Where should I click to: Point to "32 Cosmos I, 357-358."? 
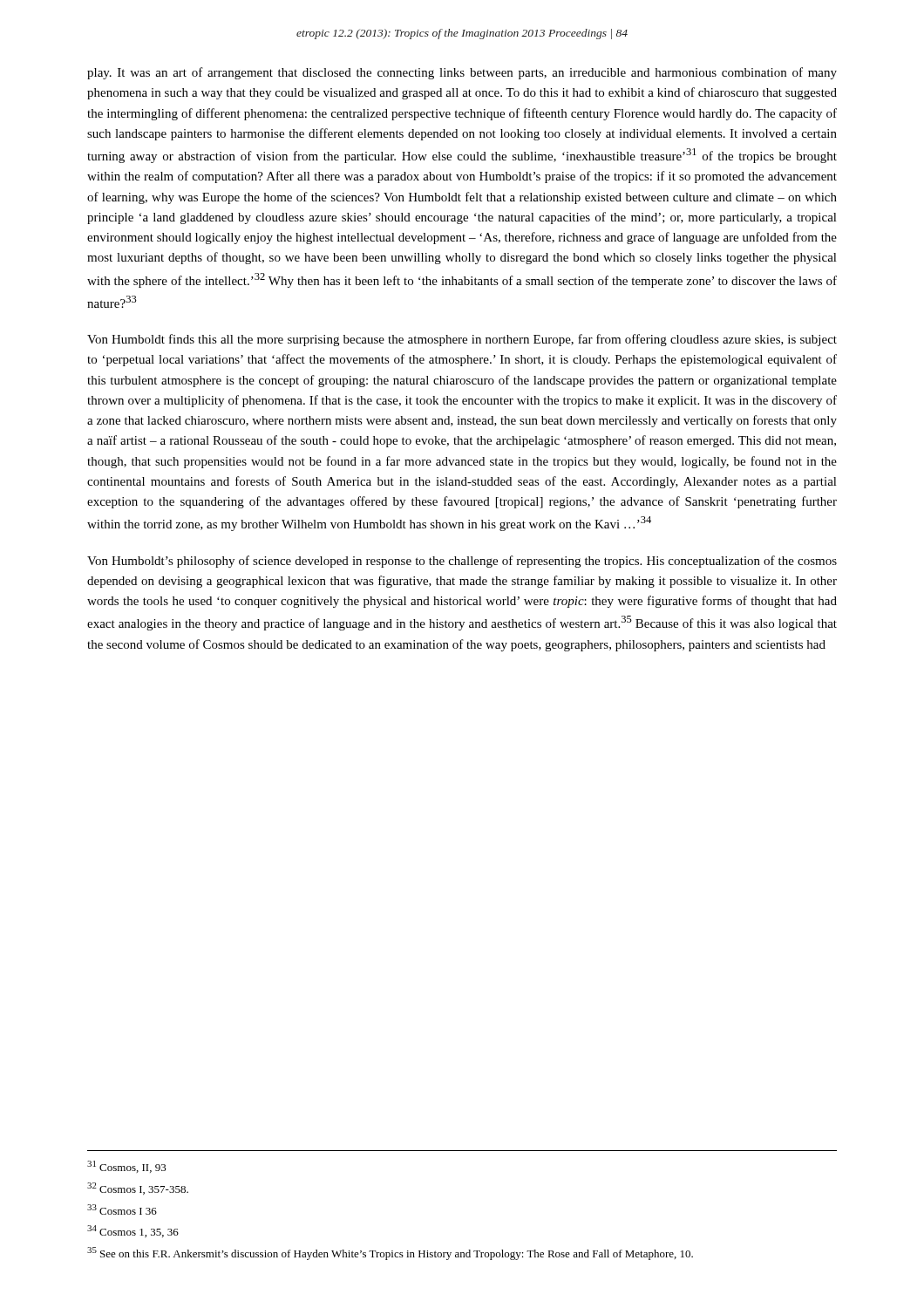click(x=138, y=1188)
